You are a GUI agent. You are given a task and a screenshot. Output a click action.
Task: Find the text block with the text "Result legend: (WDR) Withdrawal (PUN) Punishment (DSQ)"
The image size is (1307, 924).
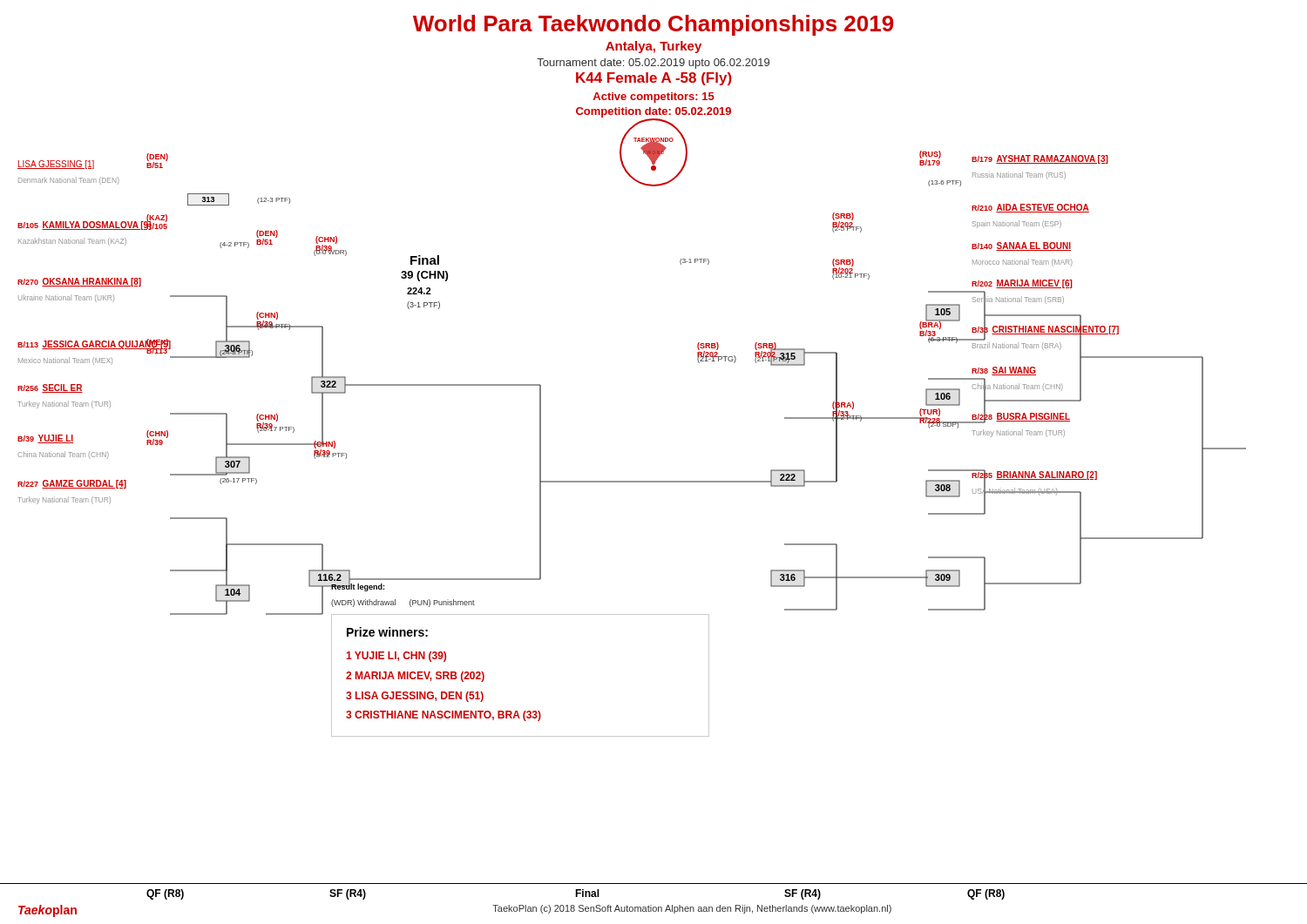416,618
